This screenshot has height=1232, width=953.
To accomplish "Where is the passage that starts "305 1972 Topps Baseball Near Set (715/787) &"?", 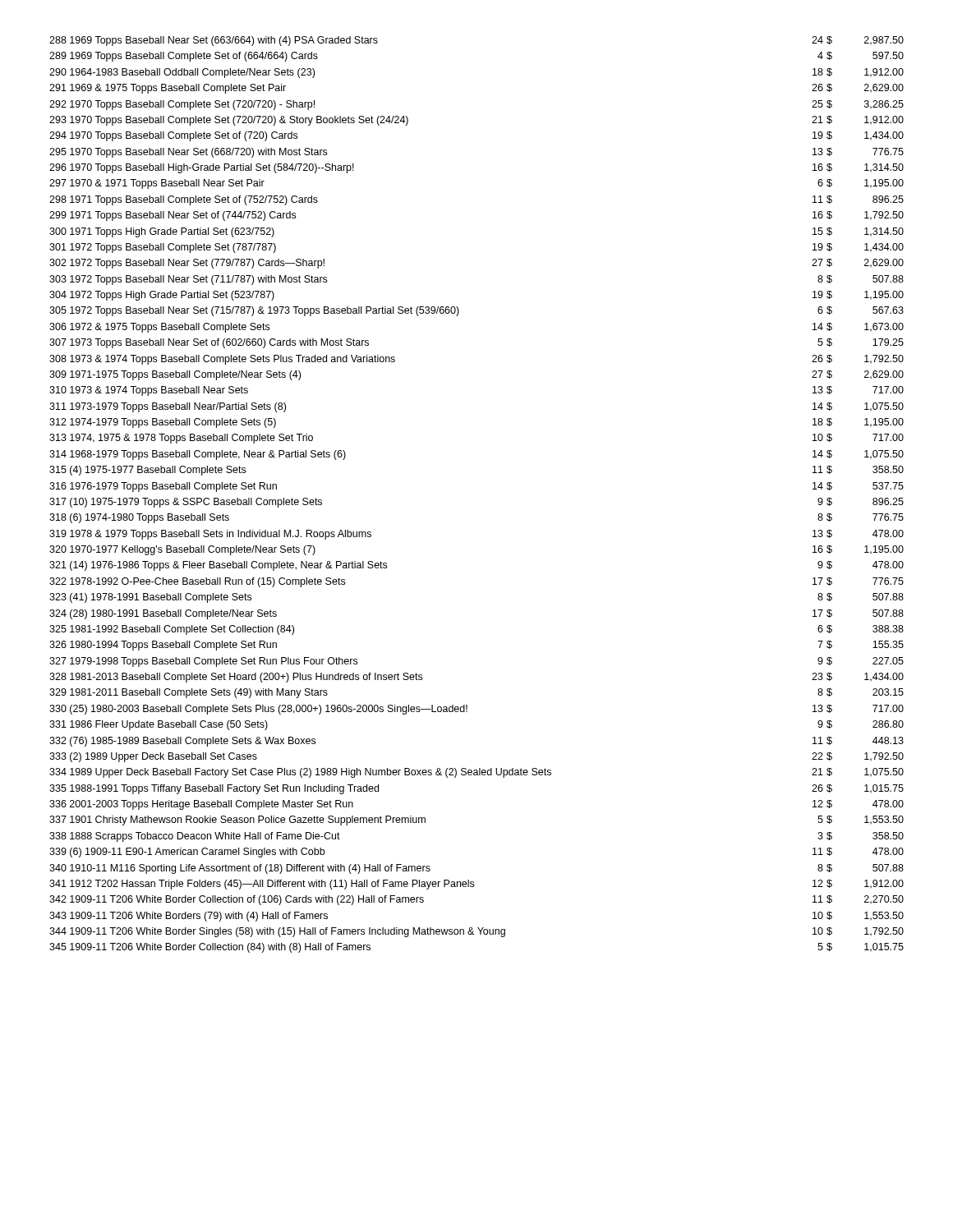I will coord(253,311).
